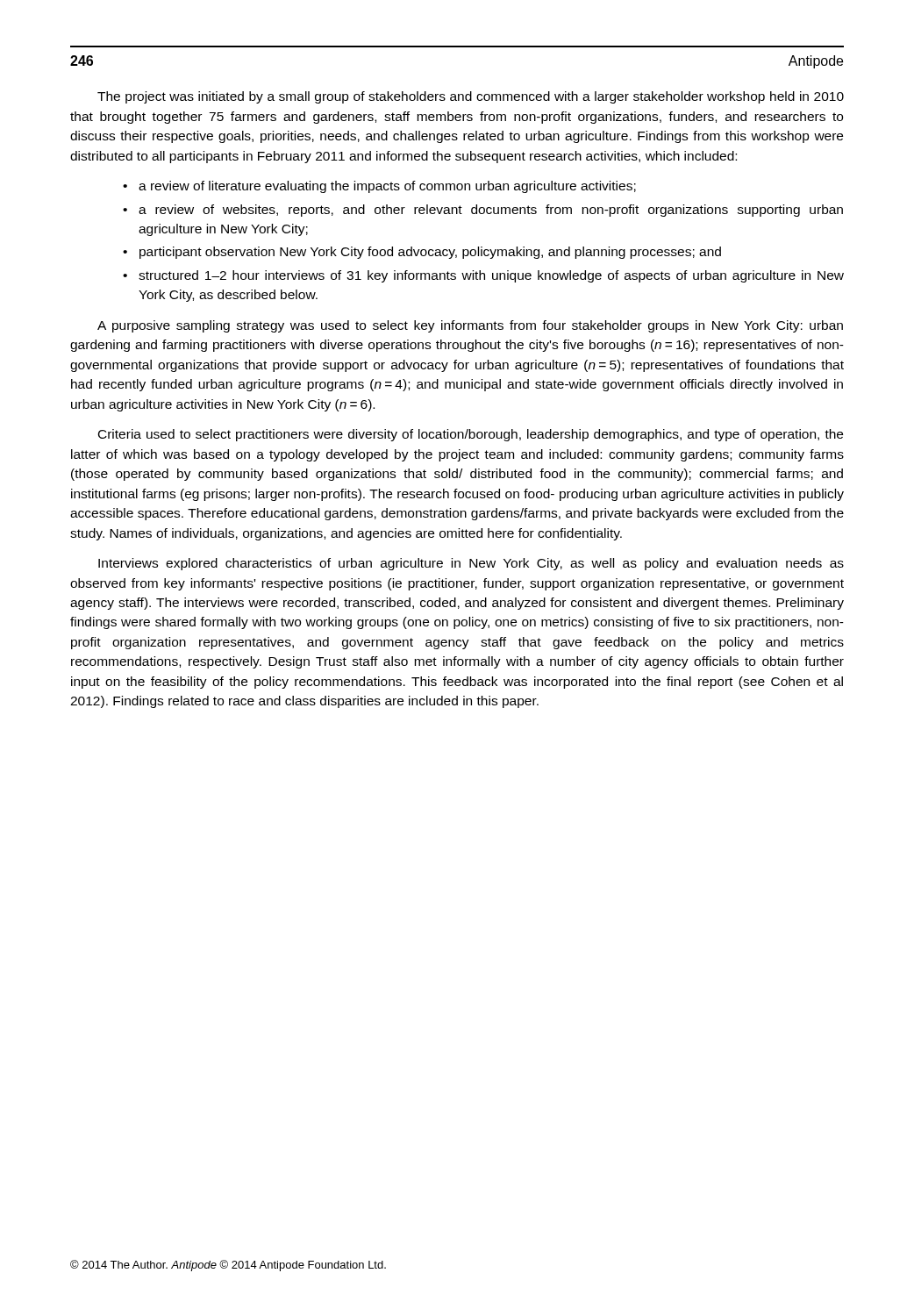
Task: Click on the list item containing "structured 1–2 hour interviews of 31"
Action: click(491, 285)
